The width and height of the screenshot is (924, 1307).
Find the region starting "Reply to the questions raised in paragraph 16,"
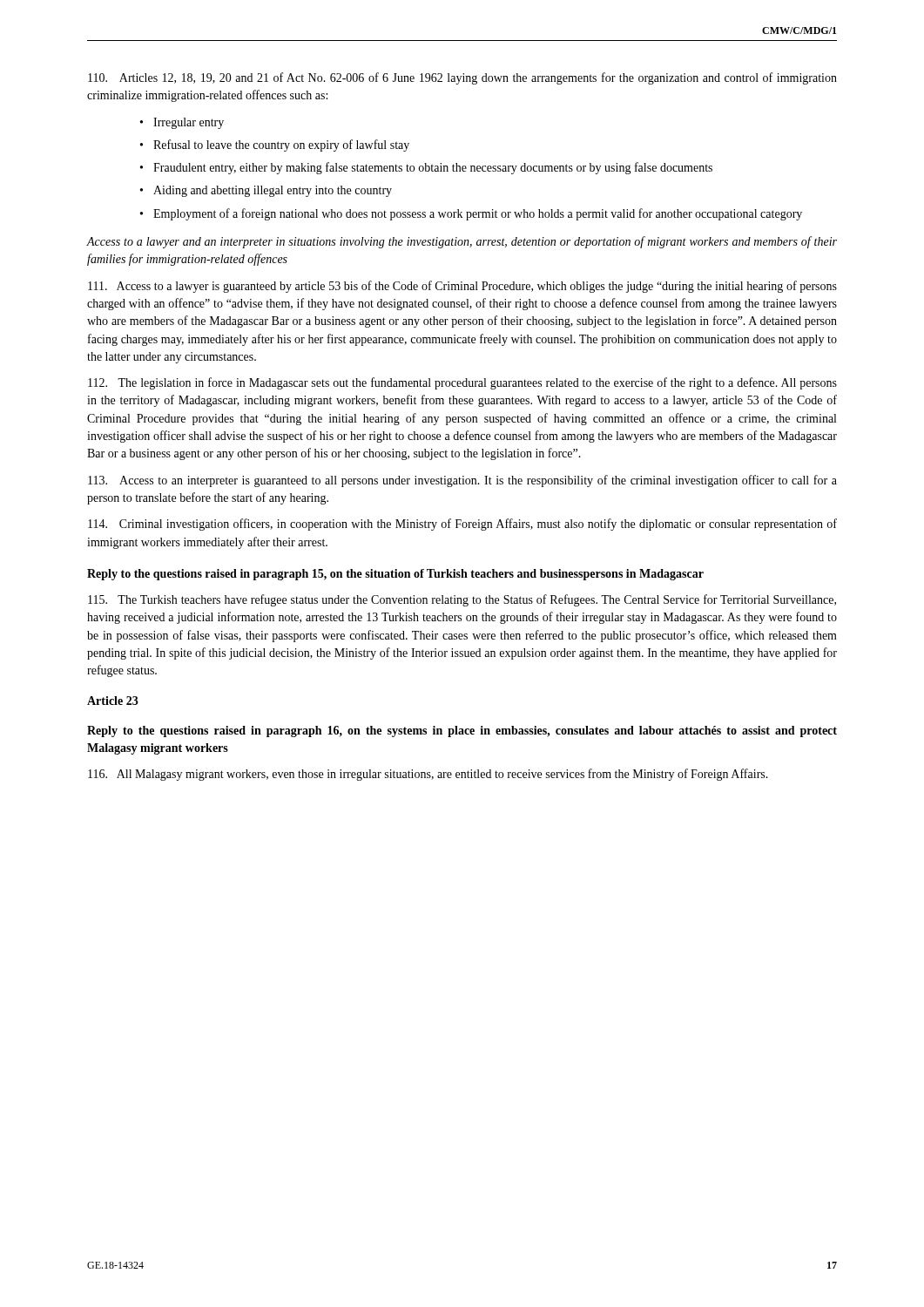(x=462, y=739)
